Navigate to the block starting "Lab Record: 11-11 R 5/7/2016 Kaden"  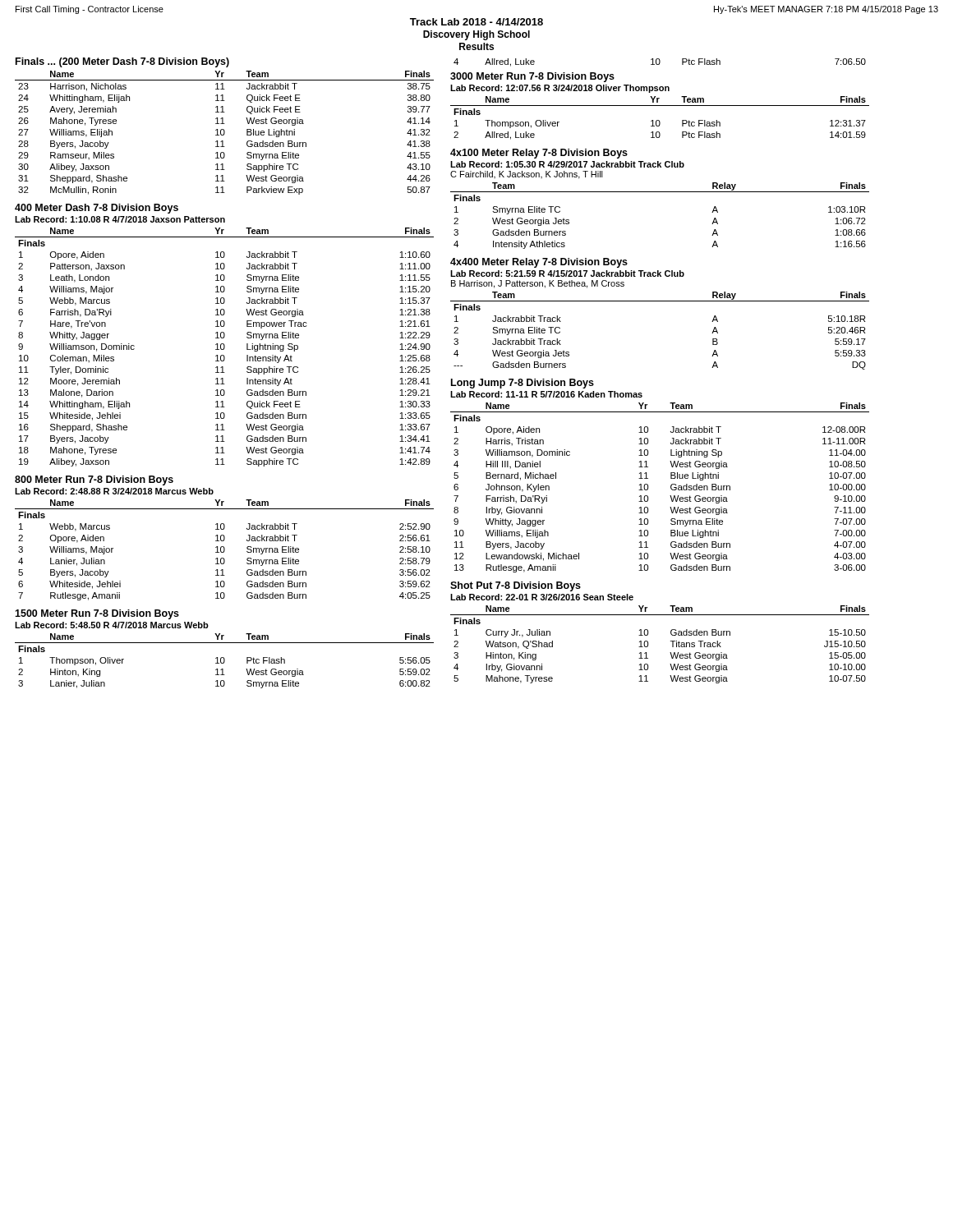546,394
